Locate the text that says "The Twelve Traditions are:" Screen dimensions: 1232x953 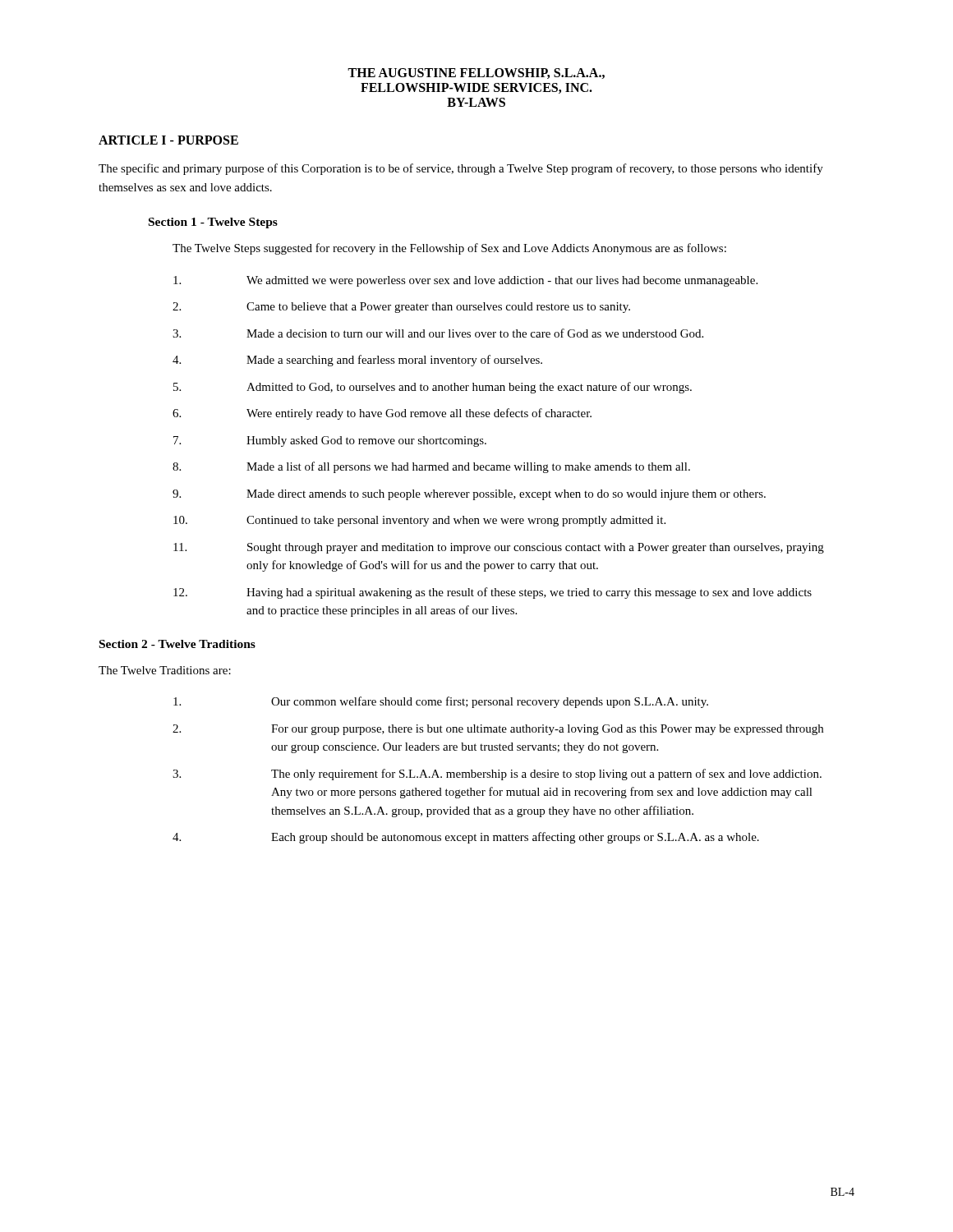(x=165, y=670)
